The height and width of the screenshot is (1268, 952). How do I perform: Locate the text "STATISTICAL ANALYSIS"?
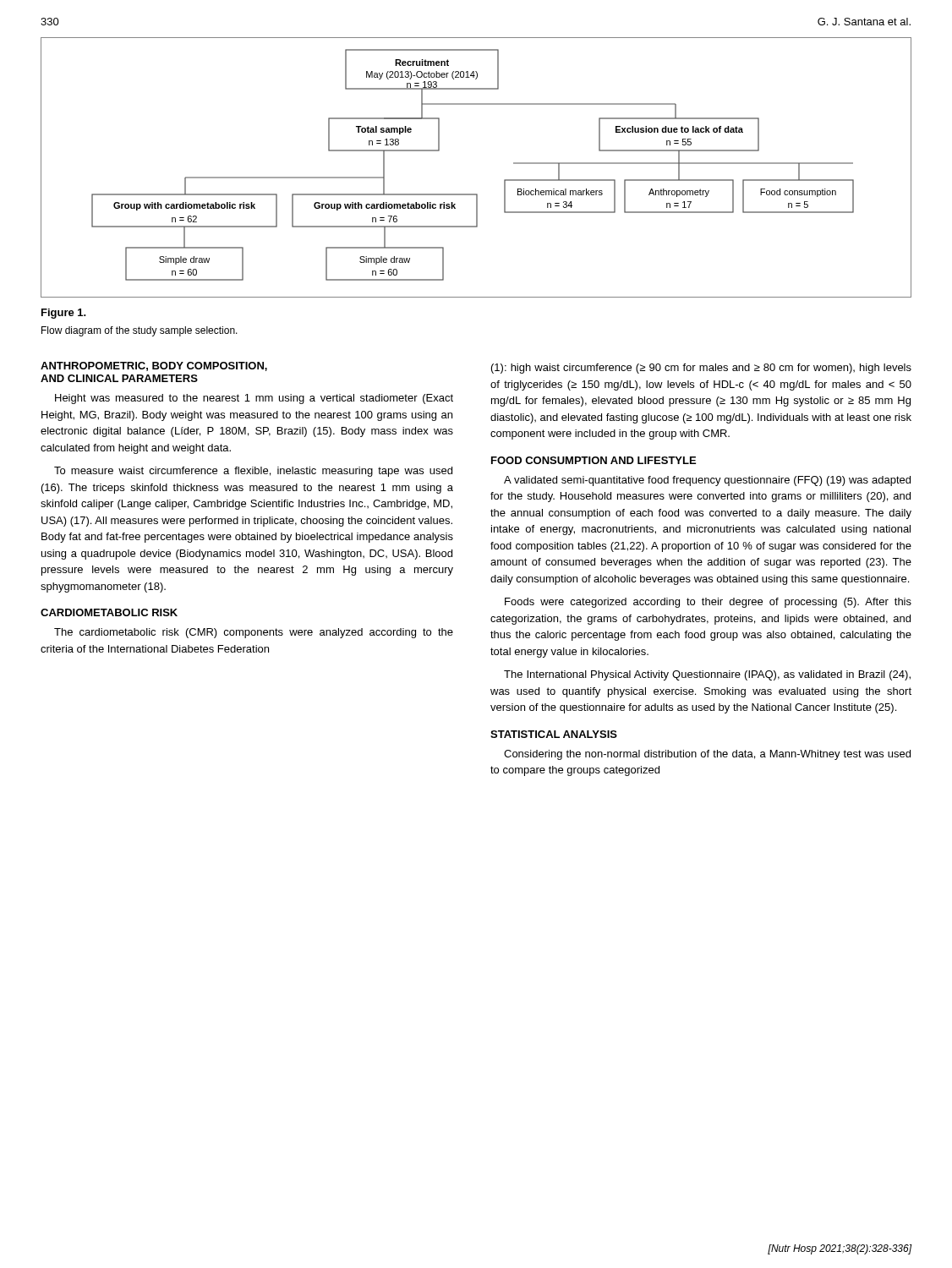tap(554, 734)
